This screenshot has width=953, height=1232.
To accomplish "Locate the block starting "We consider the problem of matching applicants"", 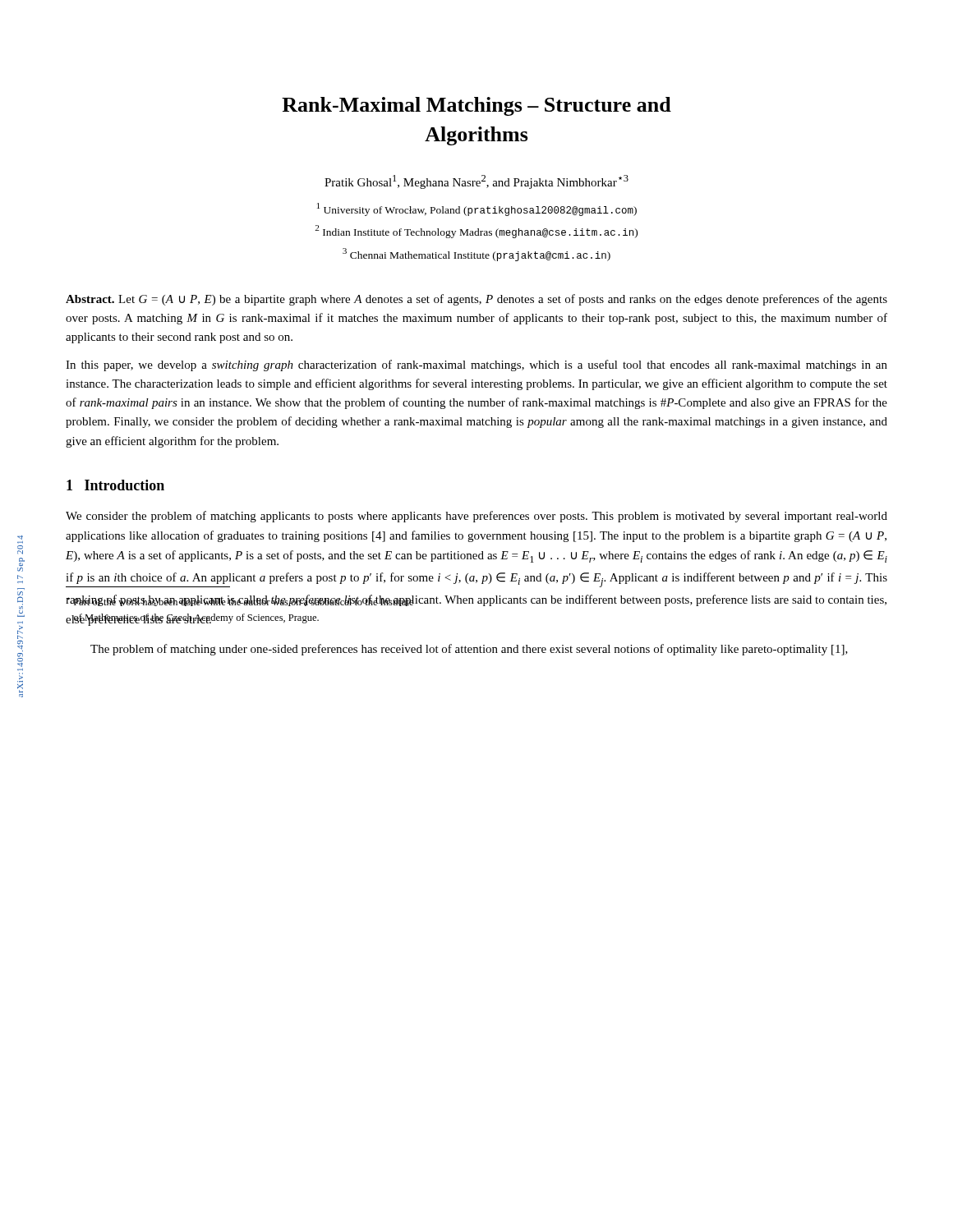I will (x=476, y=582).
